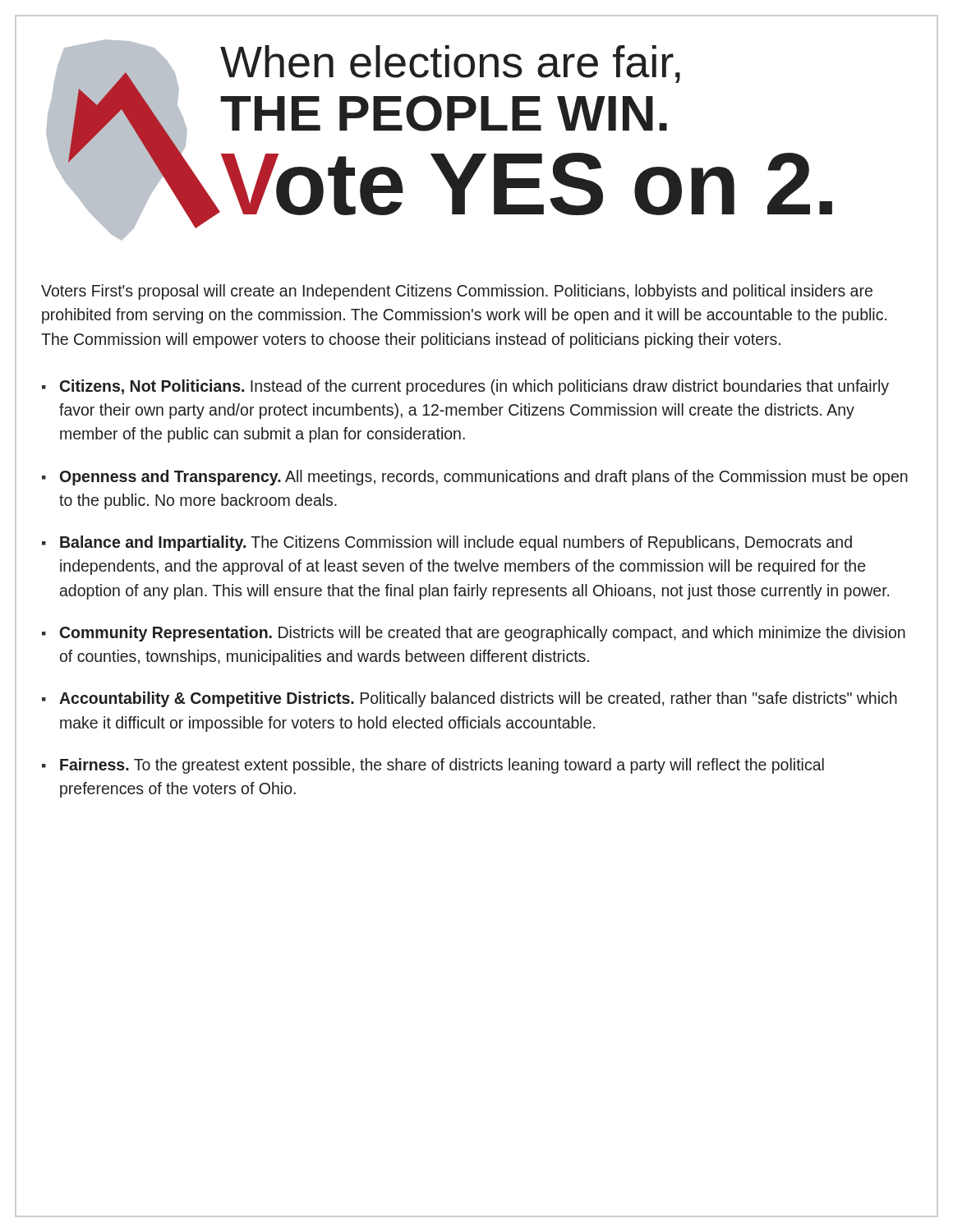
Task: Select the logo
Action: tap(476, 142)
